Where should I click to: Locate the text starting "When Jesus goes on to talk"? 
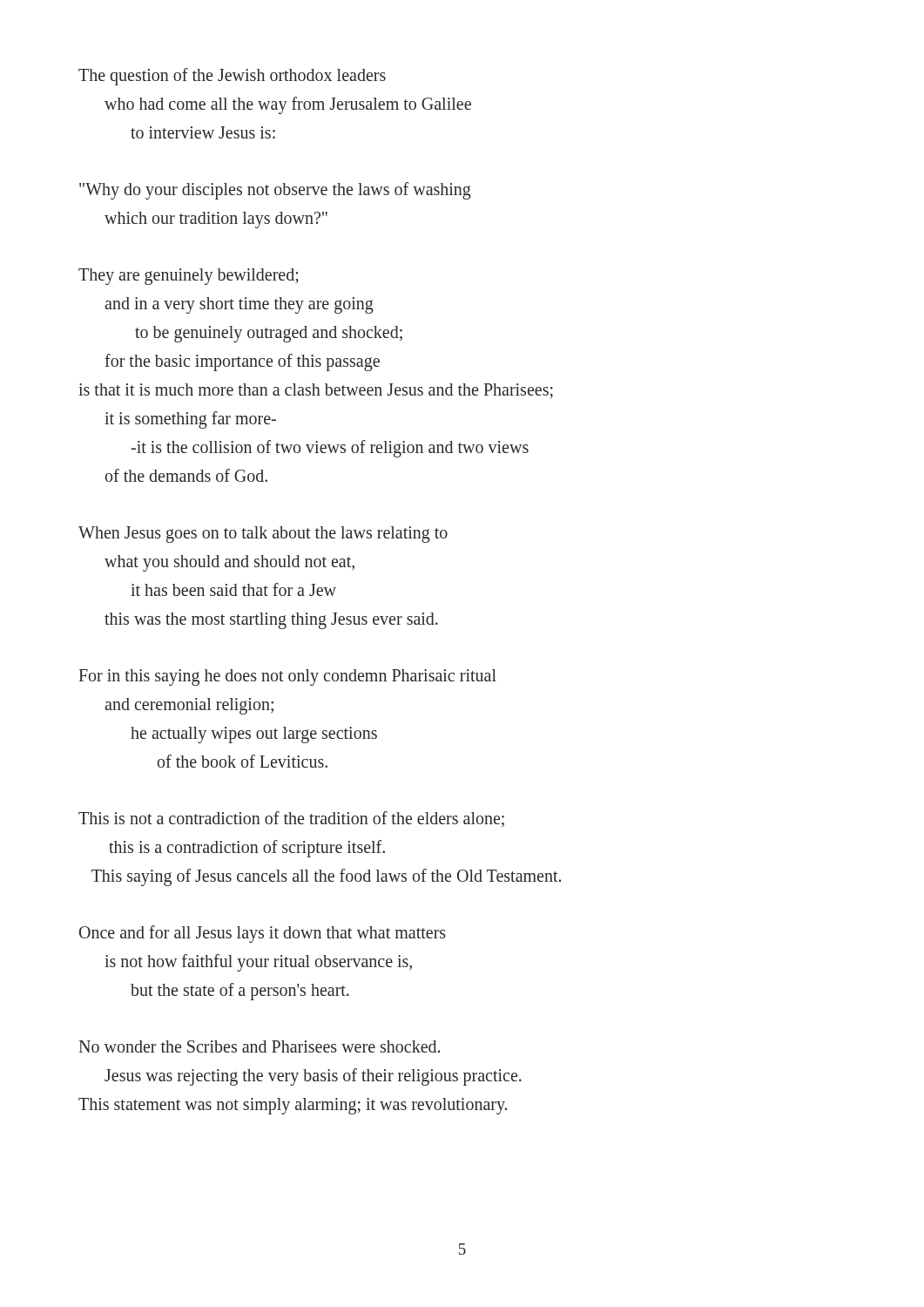(263, 576)
